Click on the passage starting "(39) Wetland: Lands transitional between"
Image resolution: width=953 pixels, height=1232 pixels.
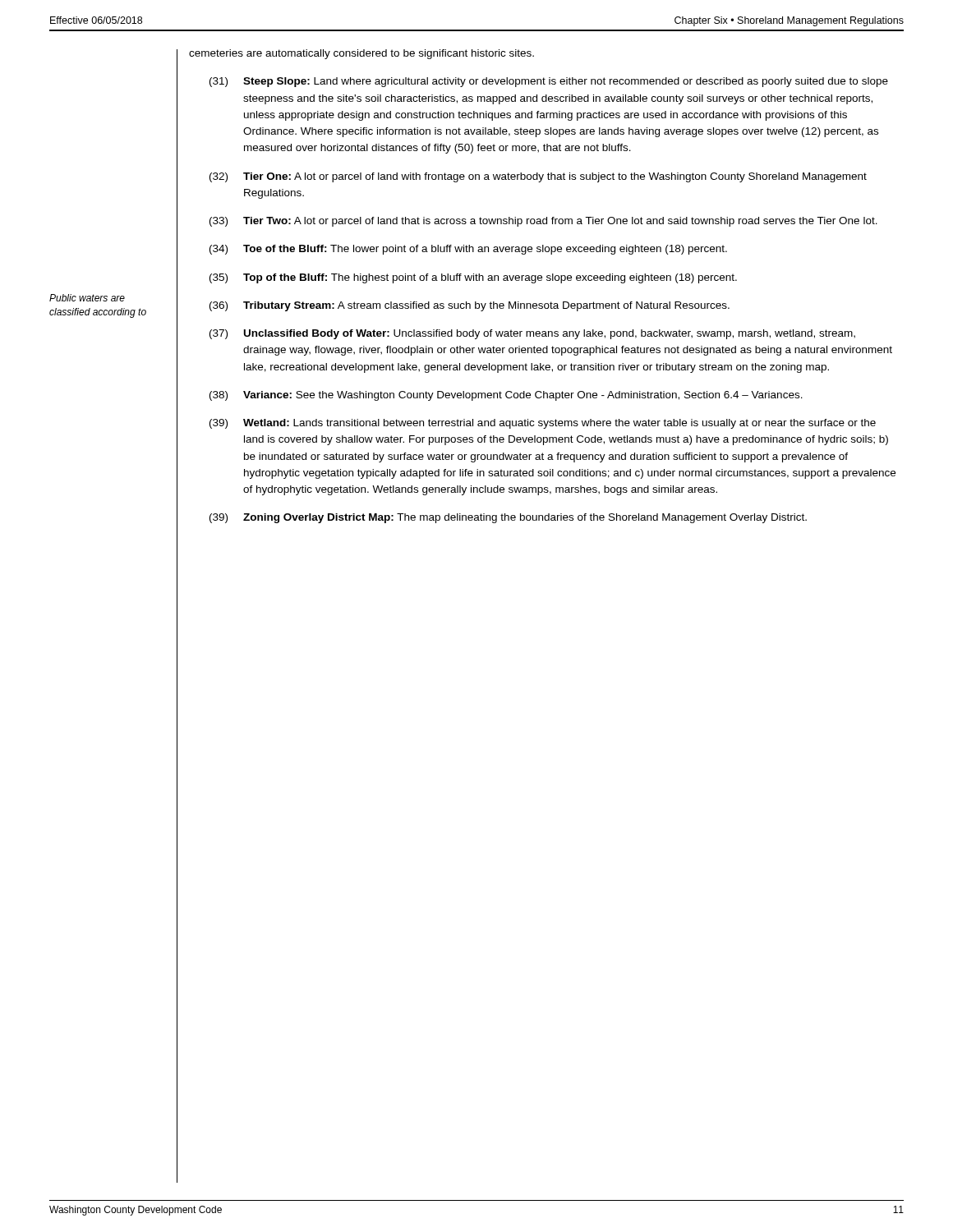point(544,456)
